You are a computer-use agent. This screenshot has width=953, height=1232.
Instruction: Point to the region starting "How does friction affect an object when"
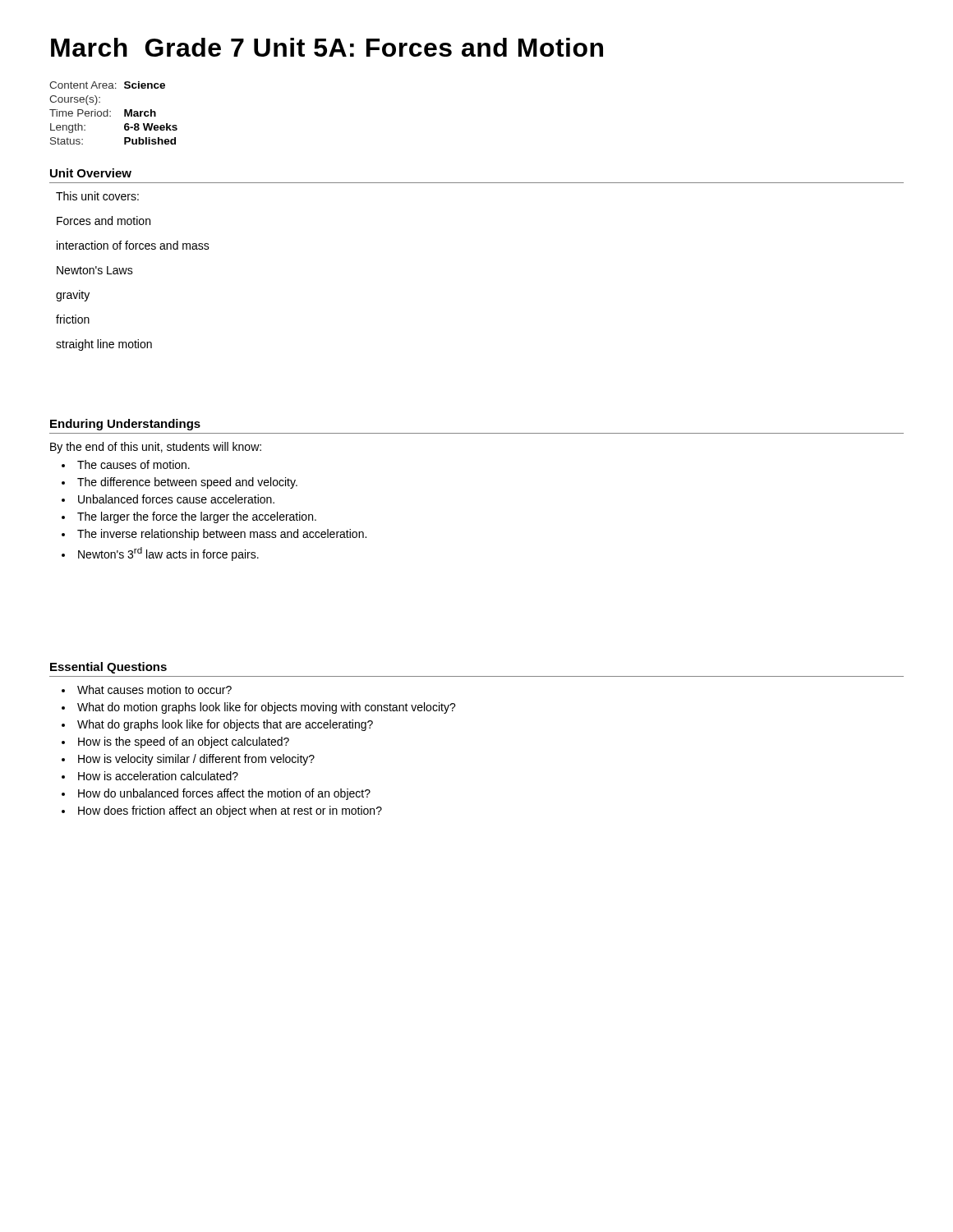pos(230,811)
